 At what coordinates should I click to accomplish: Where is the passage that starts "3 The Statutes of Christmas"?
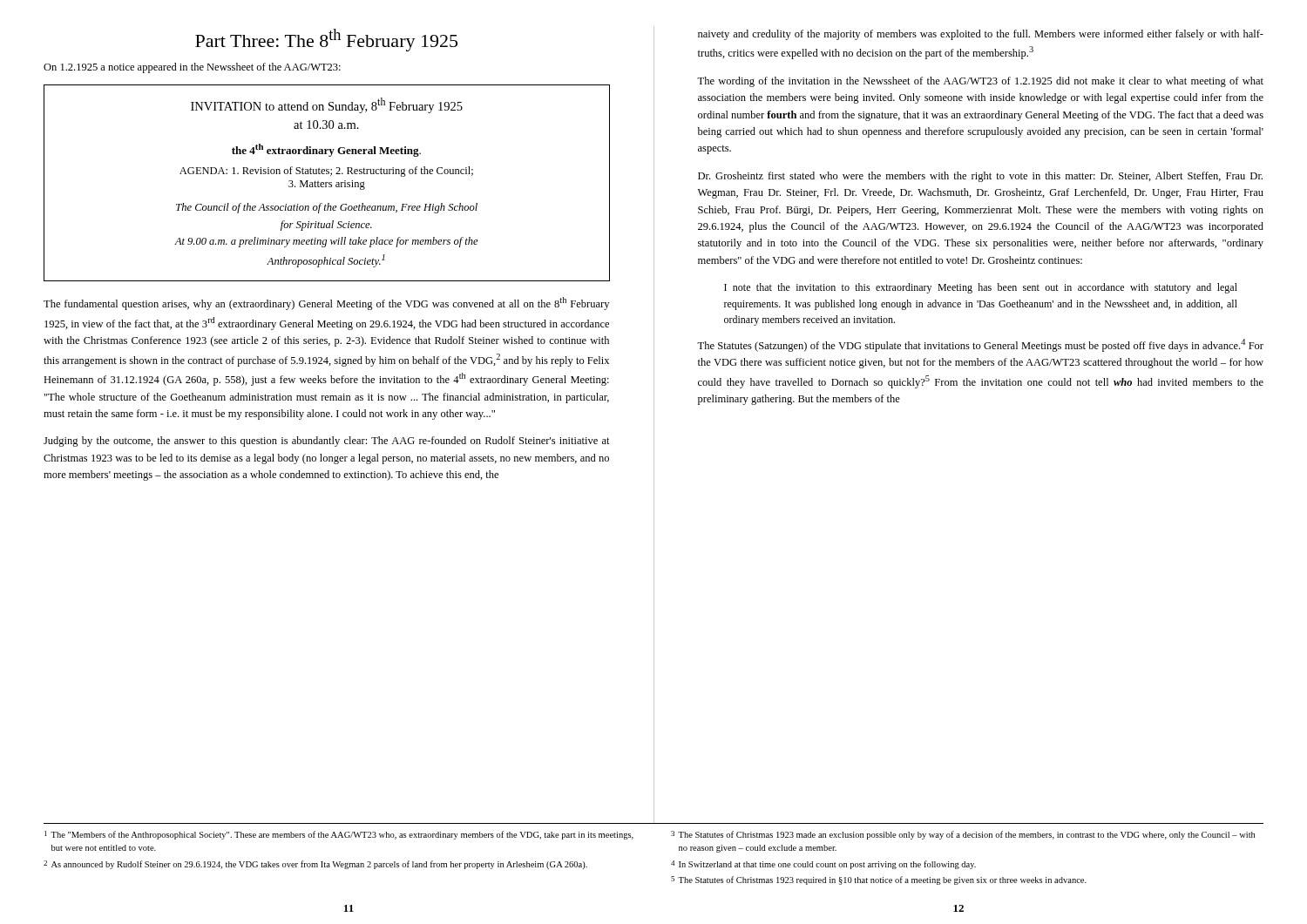pyautogui.click(x=967, y=842)
